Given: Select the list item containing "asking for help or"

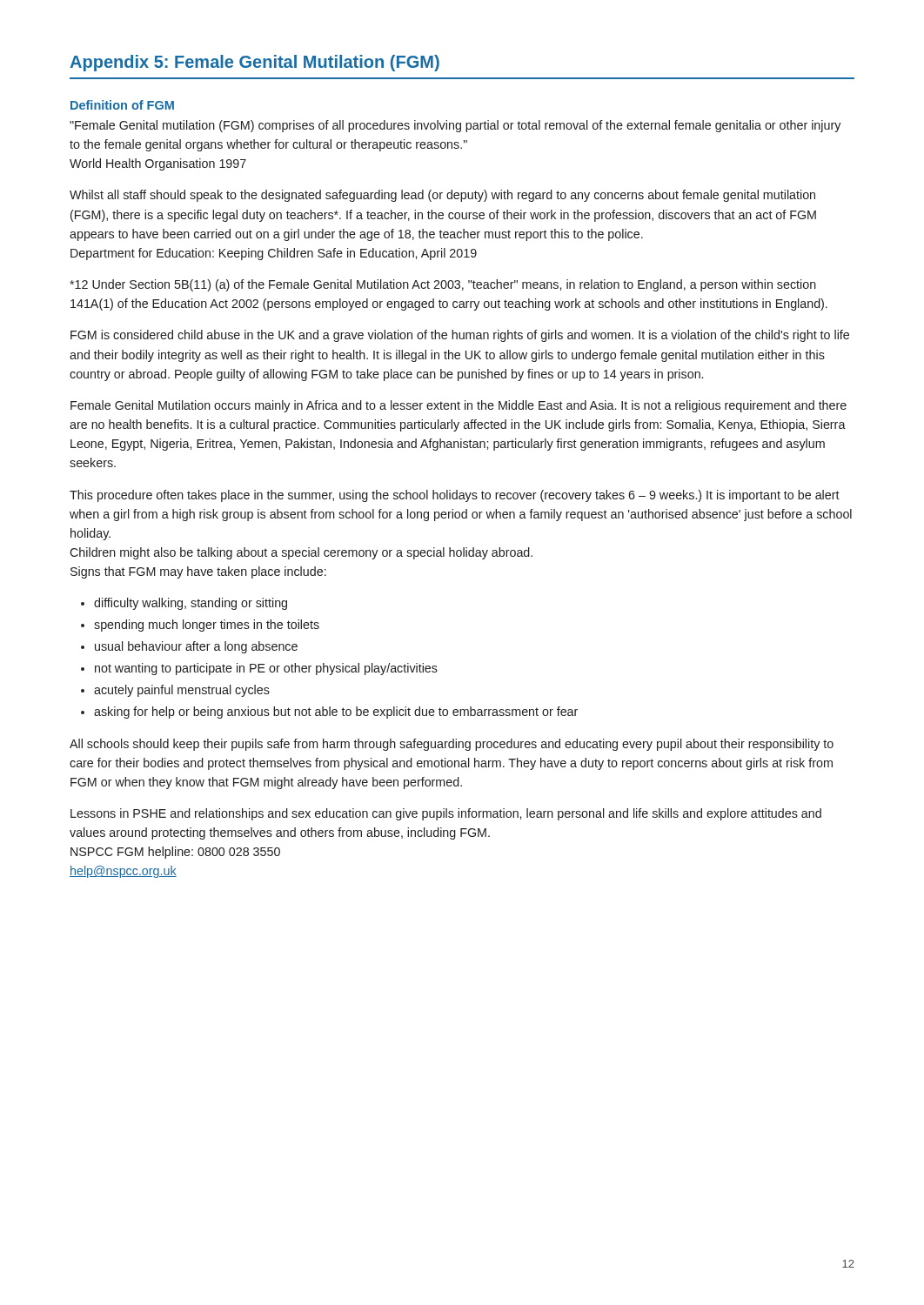Looking at the screenshot, I should coord(336,711).
